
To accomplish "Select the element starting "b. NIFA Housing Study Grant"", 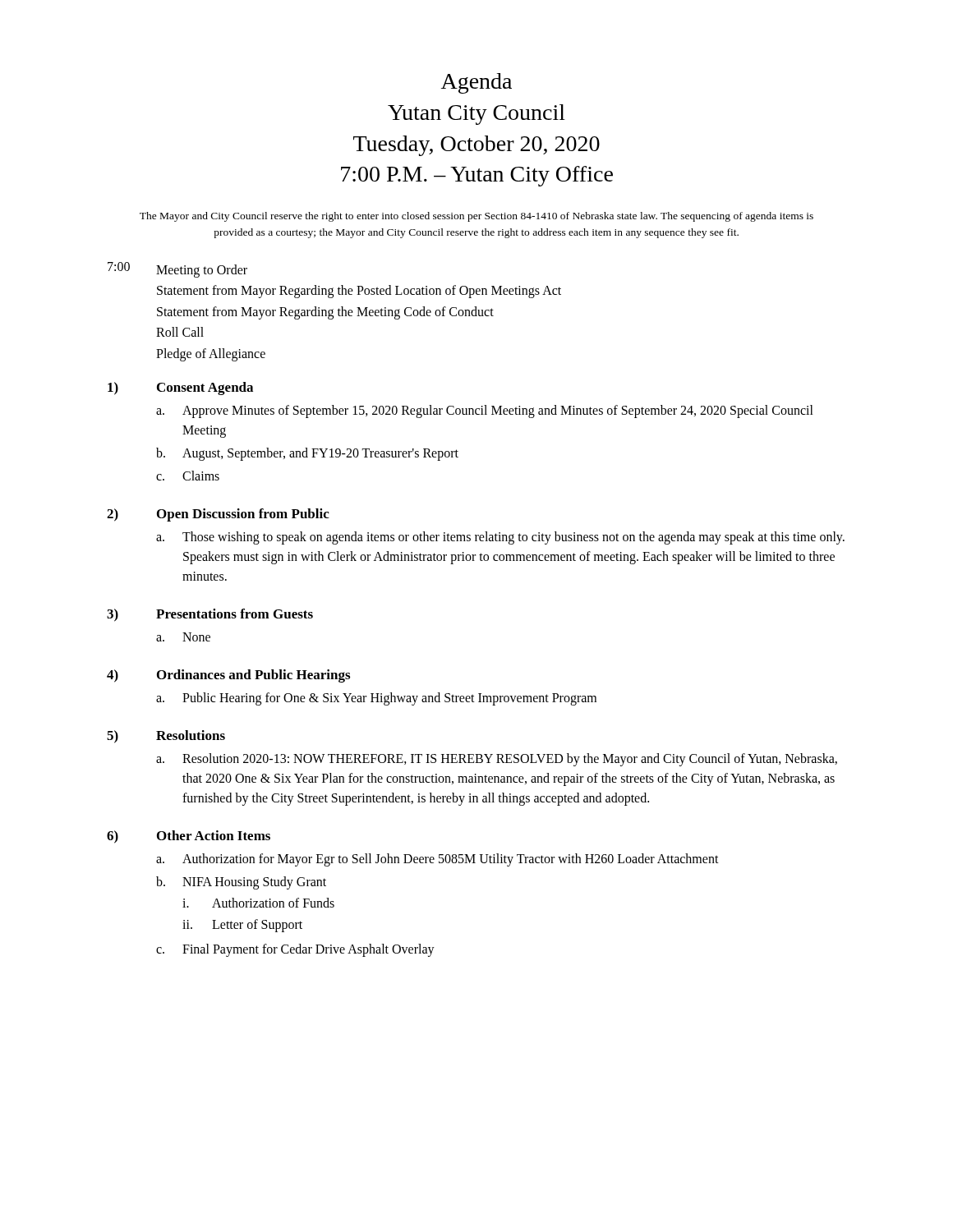I will pyautogui.click(x=241, y=883).
